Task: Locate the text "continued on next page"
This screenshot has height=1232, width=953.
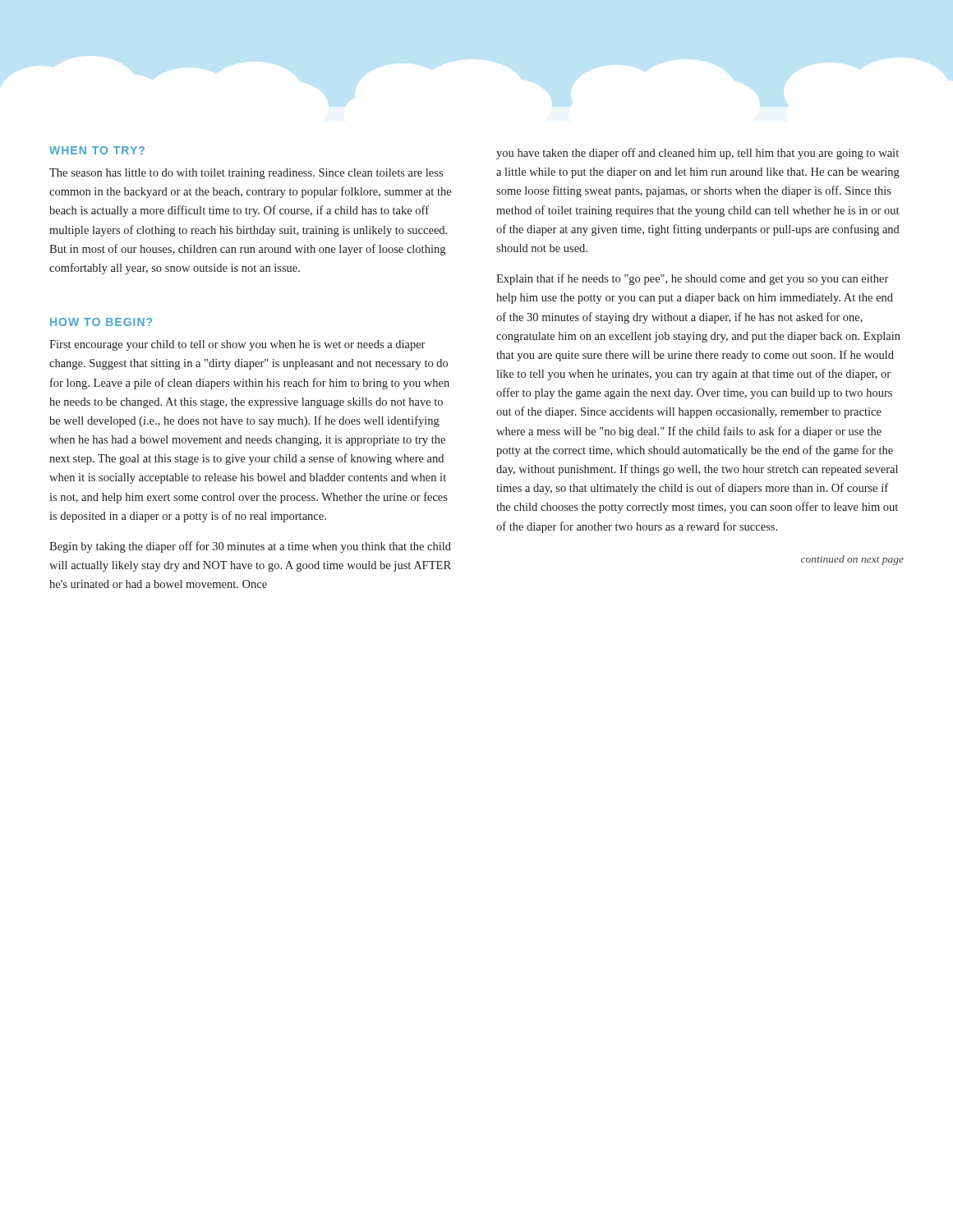Action: tap(852, 559)
